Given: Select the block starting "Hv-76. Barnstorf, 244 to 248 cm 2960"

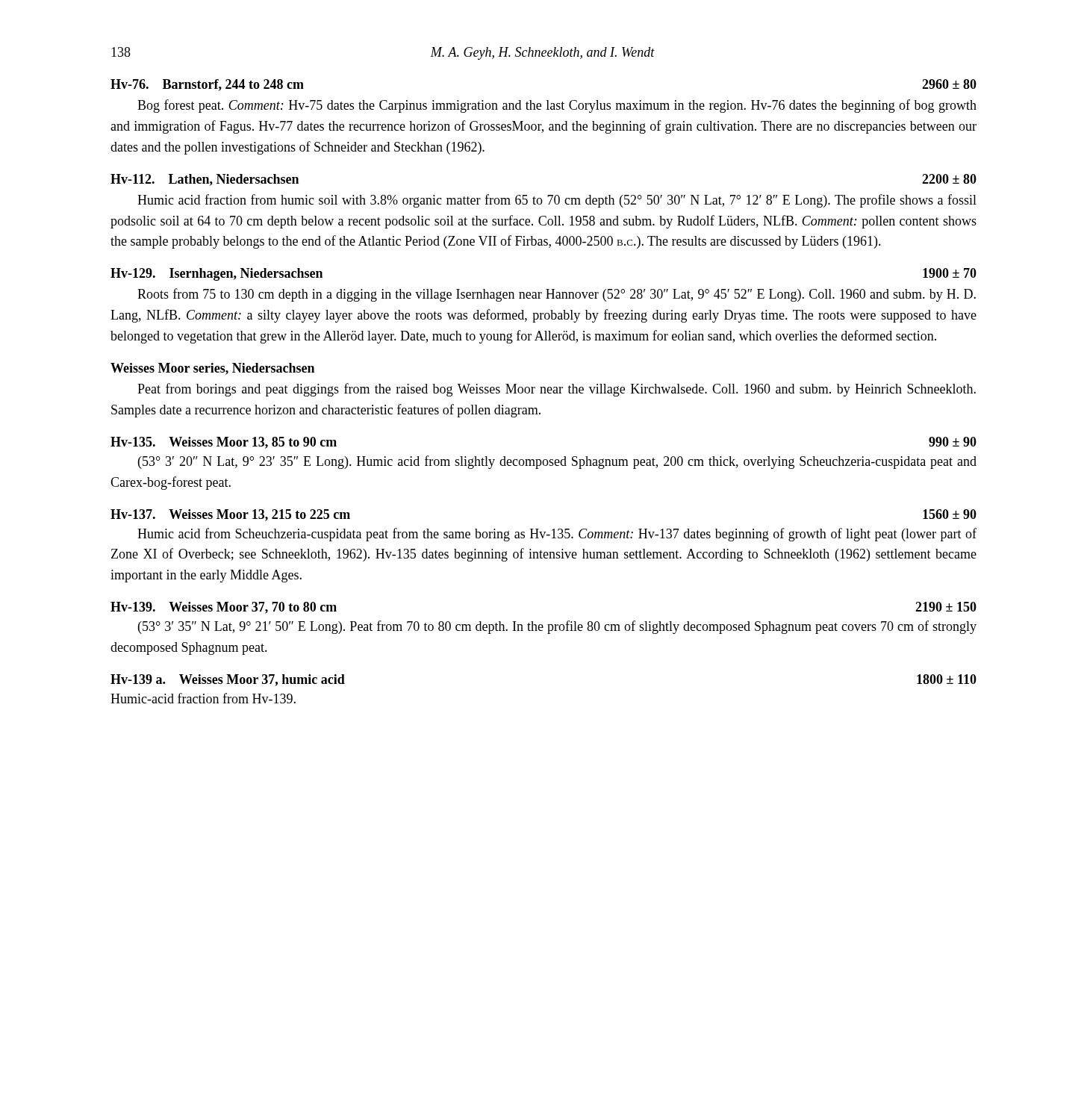Looking at the screenshot, I should click(x=544, y=117).
